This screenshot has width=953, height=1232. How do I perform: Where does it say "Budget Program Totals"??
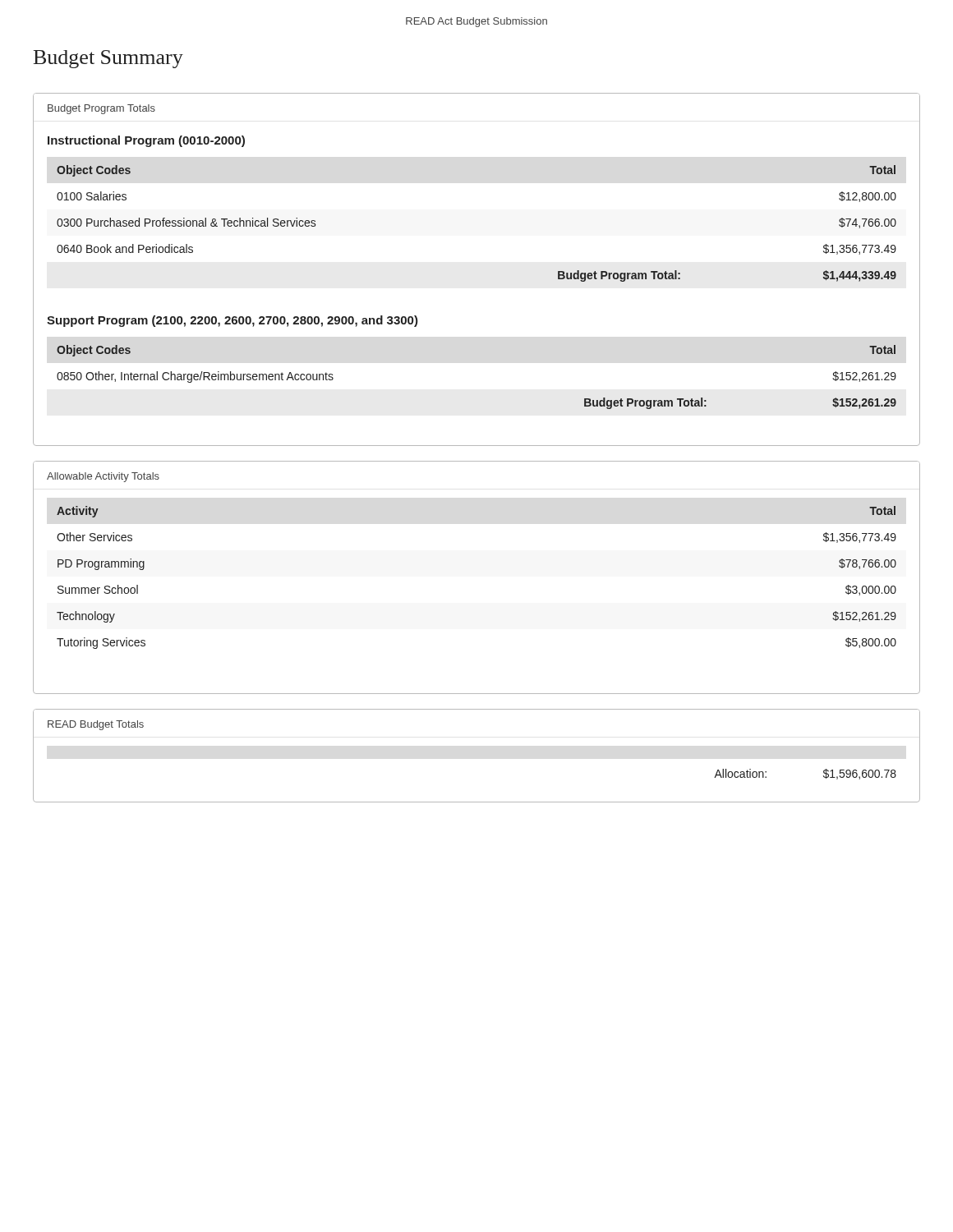(x=101, y=108)
